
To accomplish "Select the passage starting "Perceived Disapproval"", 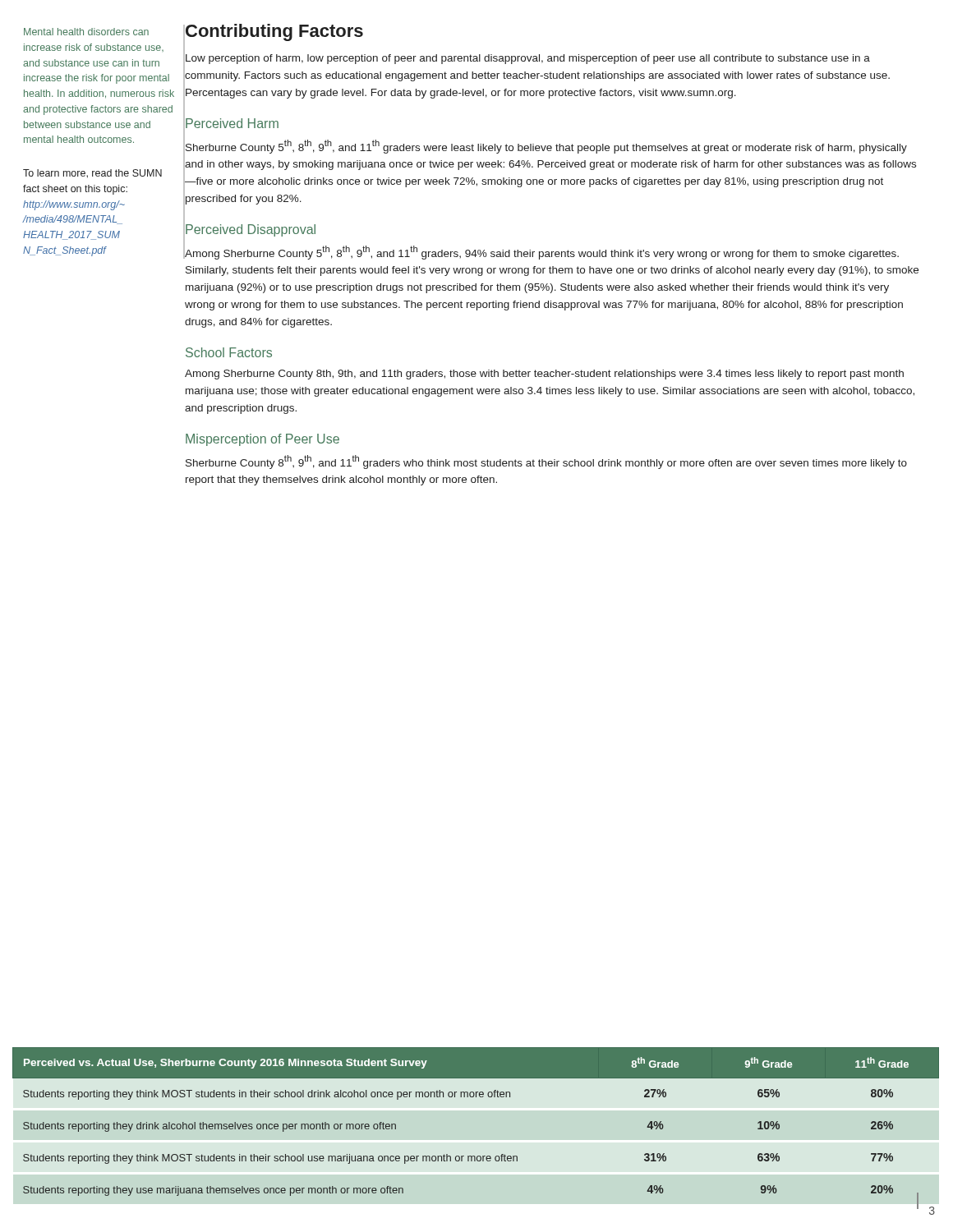I will click(251, 230).
